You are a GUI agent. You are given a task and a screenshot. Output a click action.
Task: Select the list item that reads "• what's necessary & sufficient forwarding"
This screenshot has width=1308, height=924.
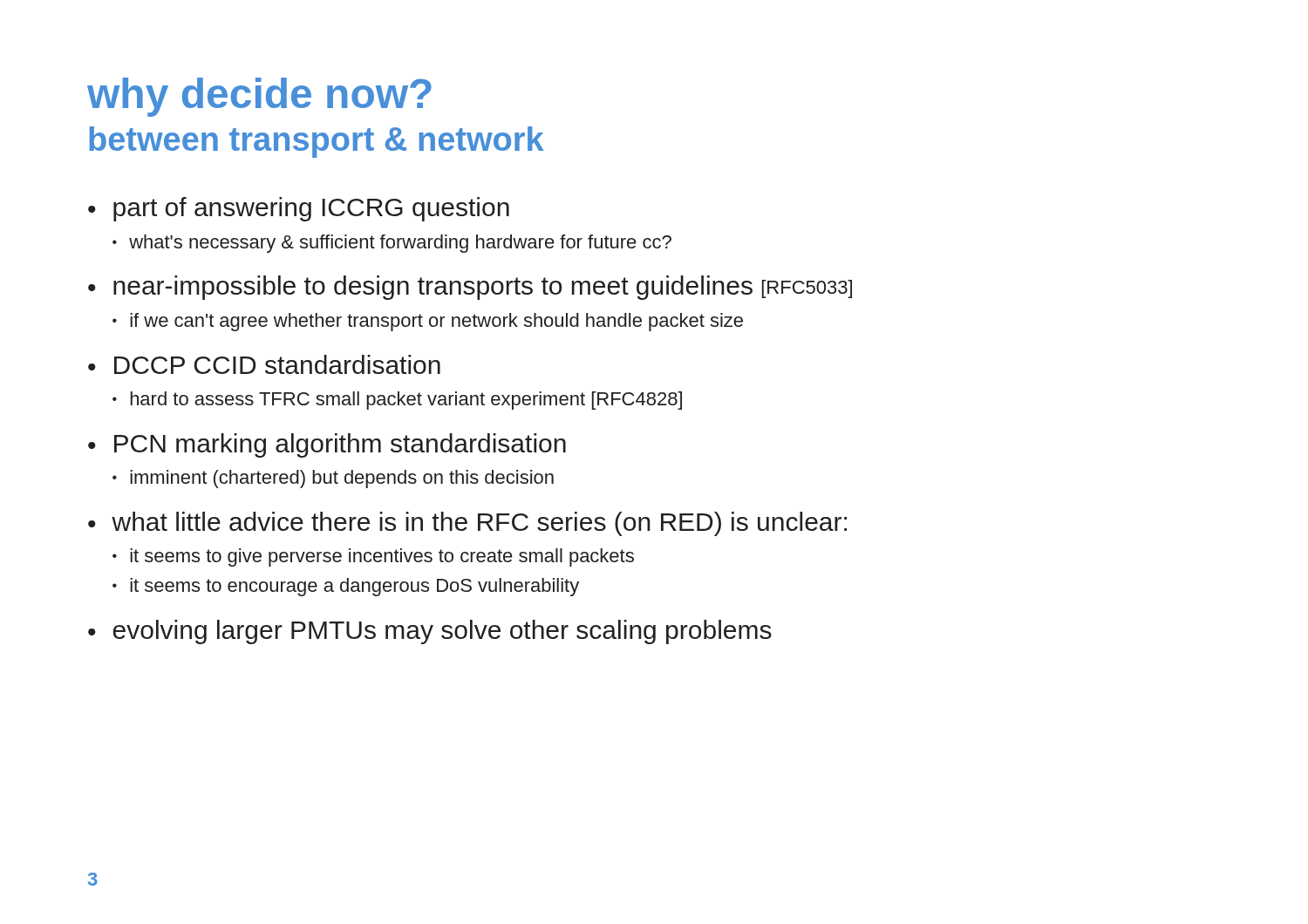coord(392,242)
